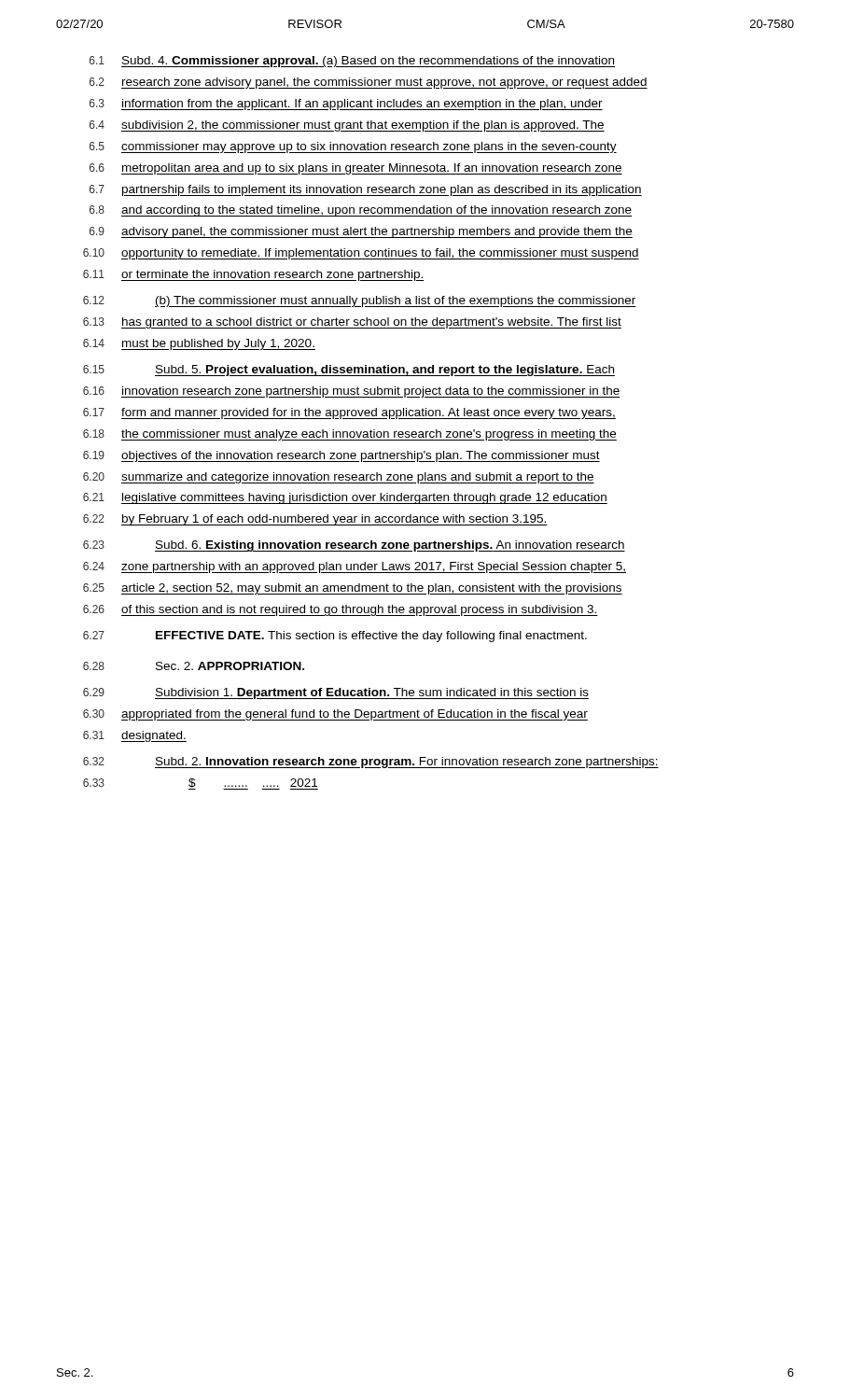Image resolution: width=850 pixels, height=1400 pixels.
Task: Locate the text block containing "27 EFFECTIVE DATE. This section is effective the"
Action: pos(425,636)
